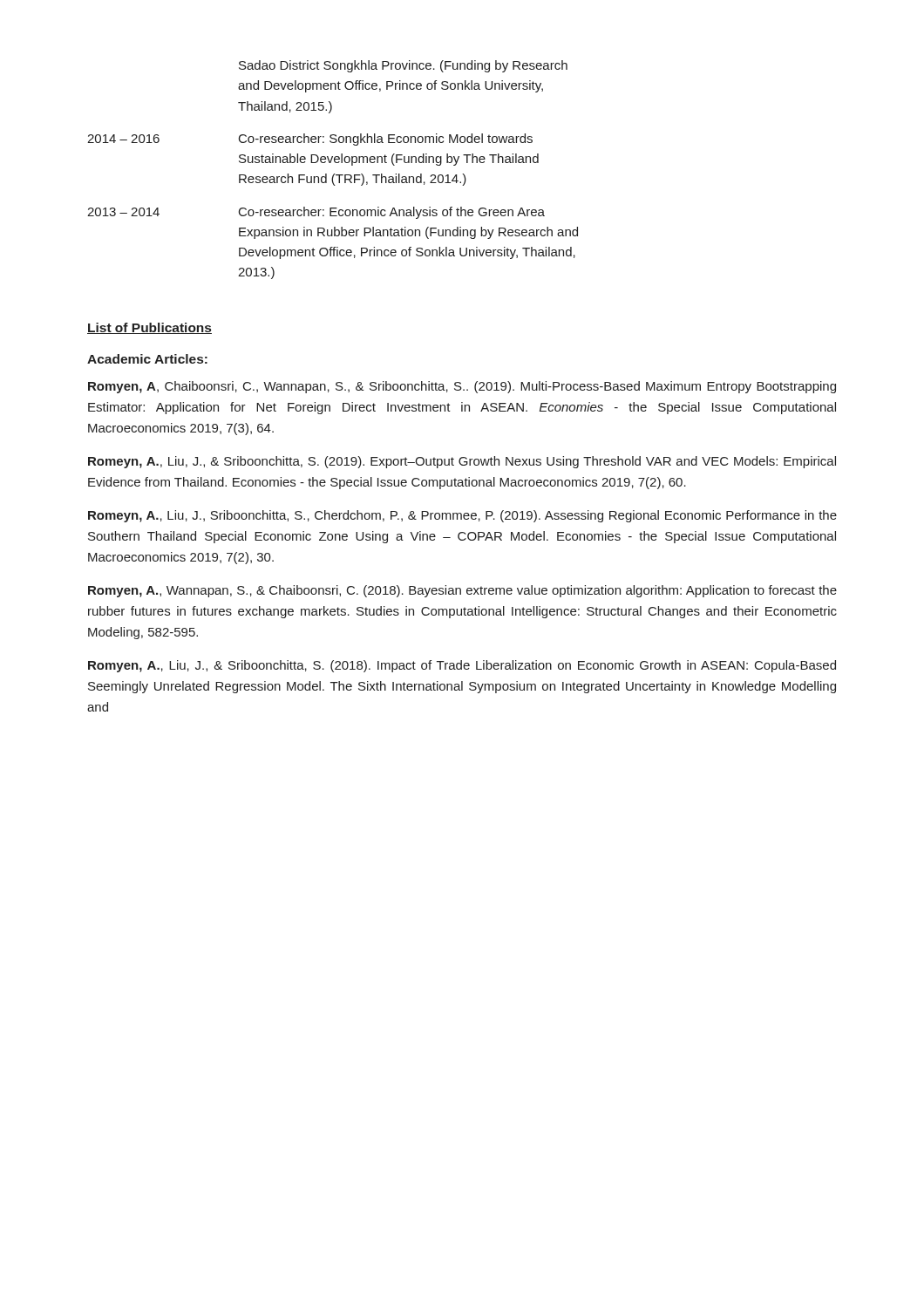The image size is (924, 1308).
Task: Select the element starting "2014 – 2016 Co-researcher: Songkhla"
Action: pos(462,158)
